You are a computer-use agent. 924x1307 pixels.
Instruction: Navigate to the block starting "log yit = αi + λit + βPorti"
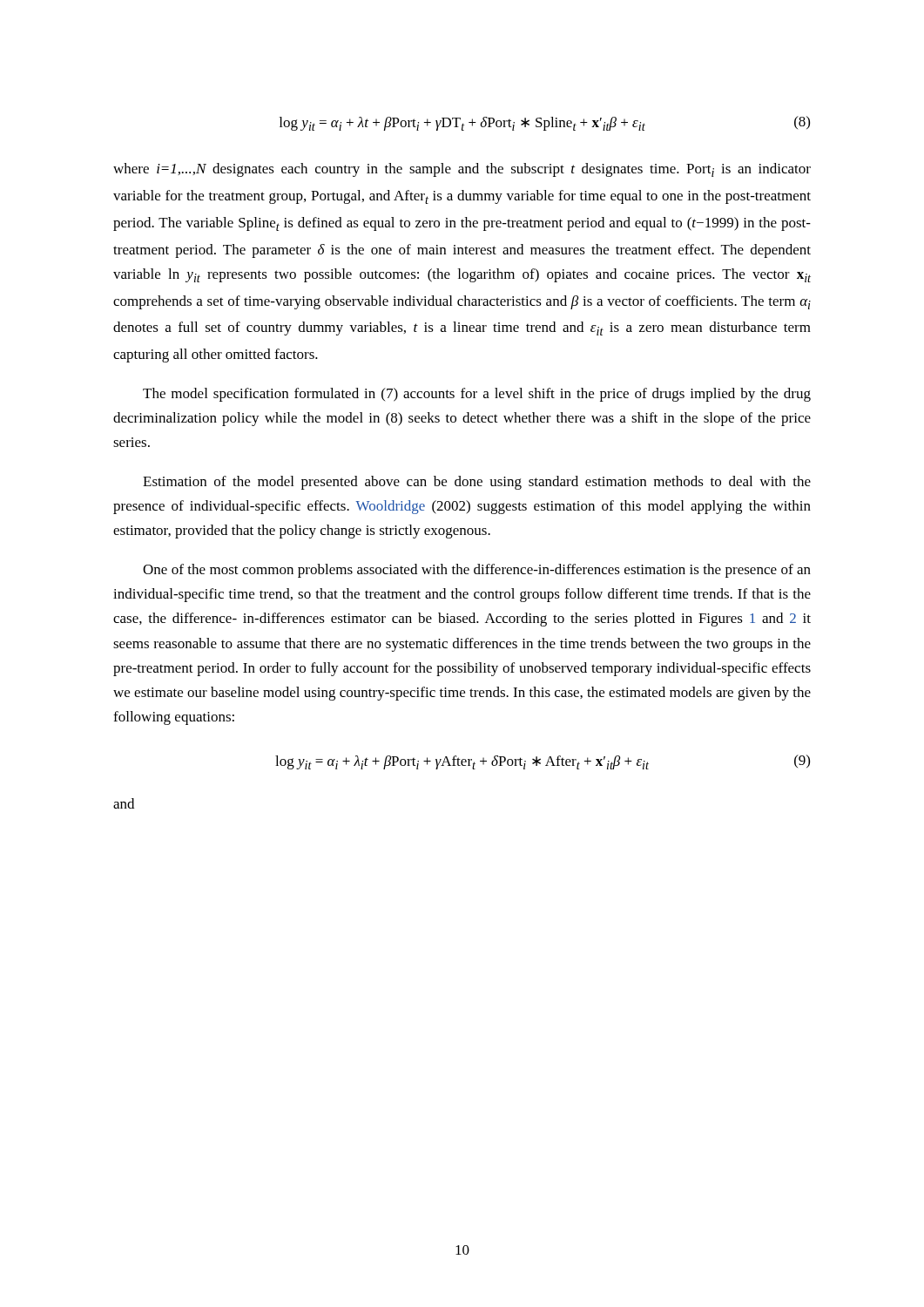click(x=462, y=762)
